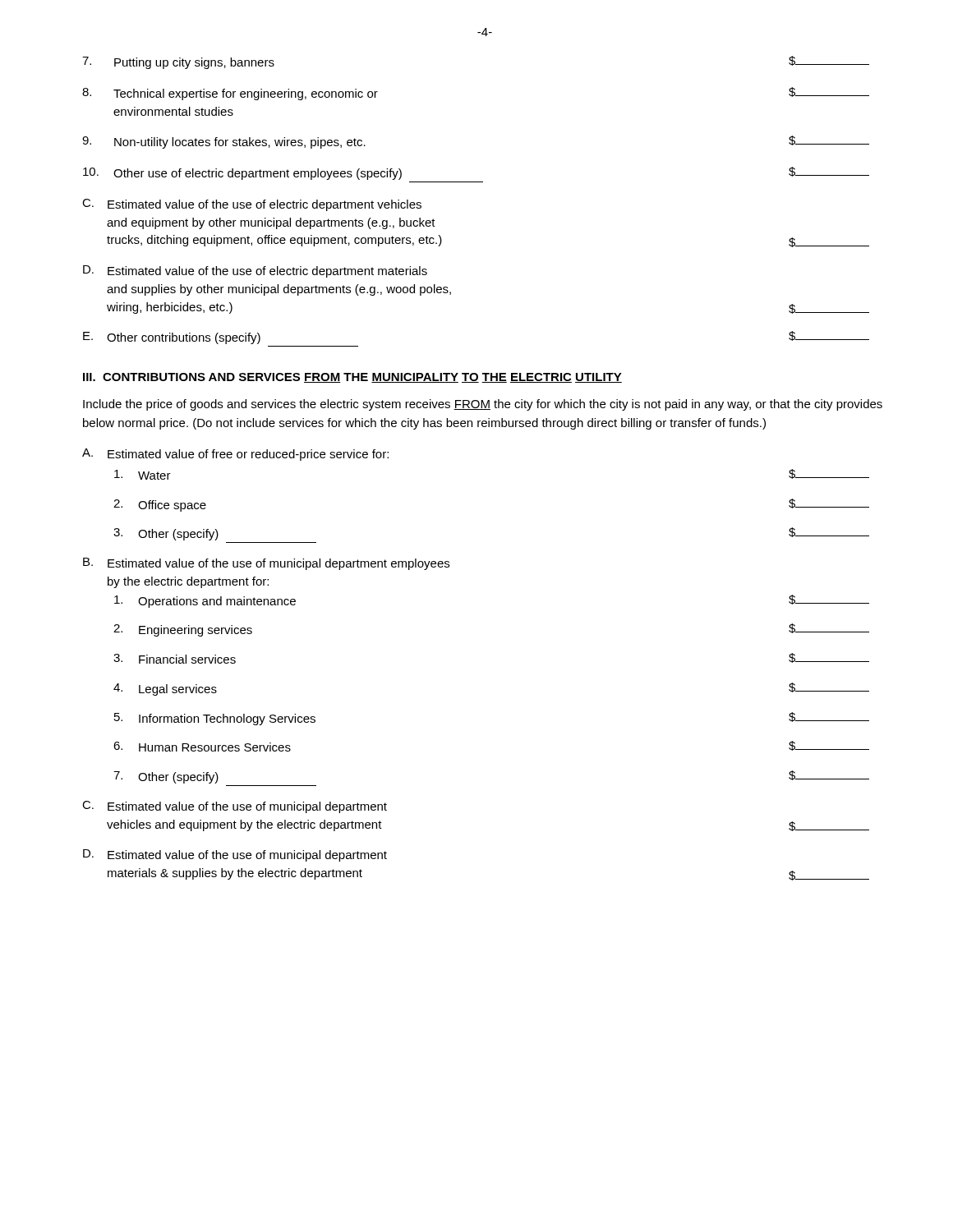Point to the block starting "E. Other contributions (specify) $"
Image resolution: width=953 pixels, height=1232 pixels.
click(x=180, y=337)
